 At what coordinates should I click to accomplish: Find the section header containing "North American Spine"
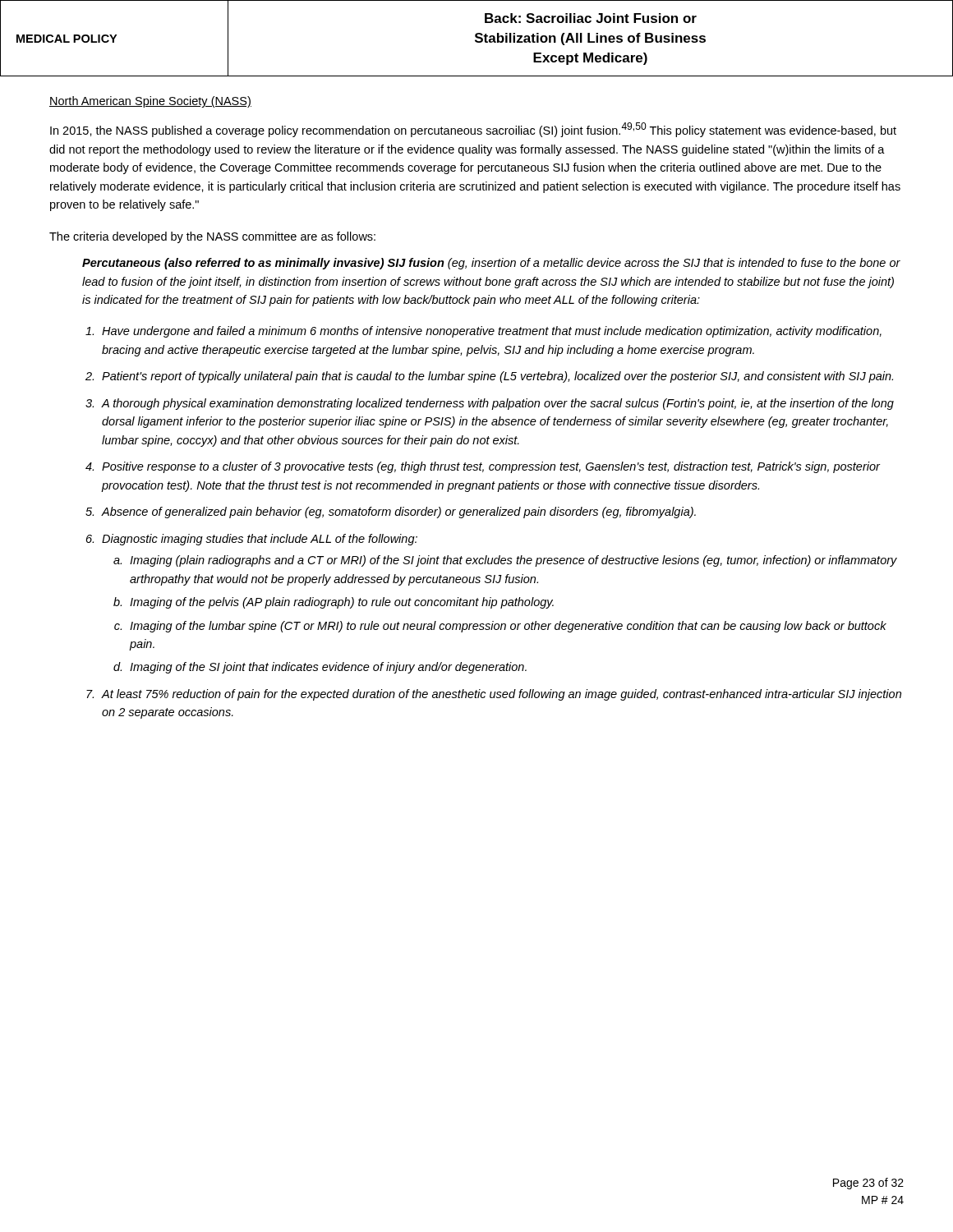150,101
